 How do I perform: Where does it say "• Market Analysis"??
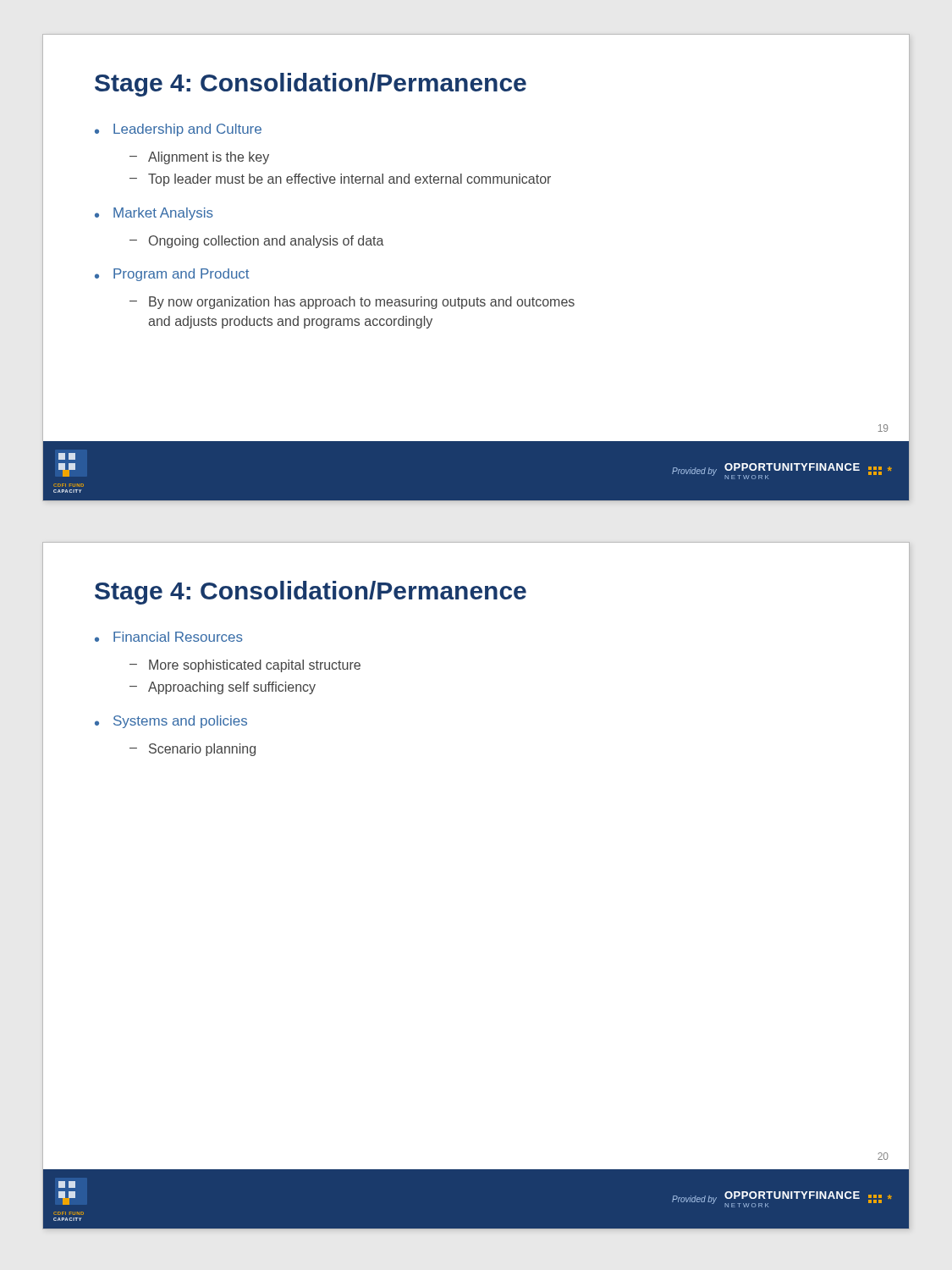tap(154, 214)
